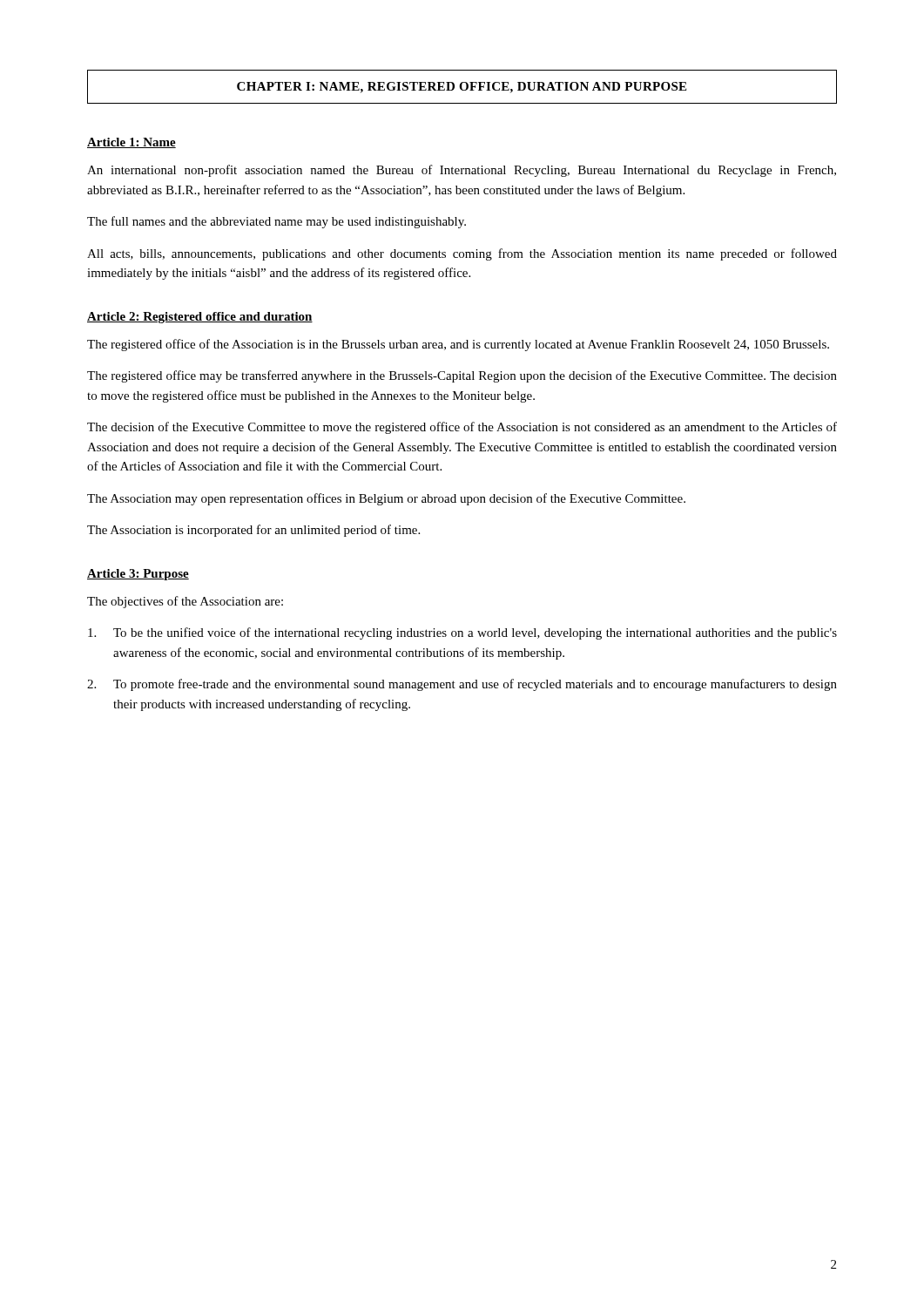Point to the region starting "The objectives of the Association are:"
The height and width of the screenshot is (1307, 924).
point(186,601)
